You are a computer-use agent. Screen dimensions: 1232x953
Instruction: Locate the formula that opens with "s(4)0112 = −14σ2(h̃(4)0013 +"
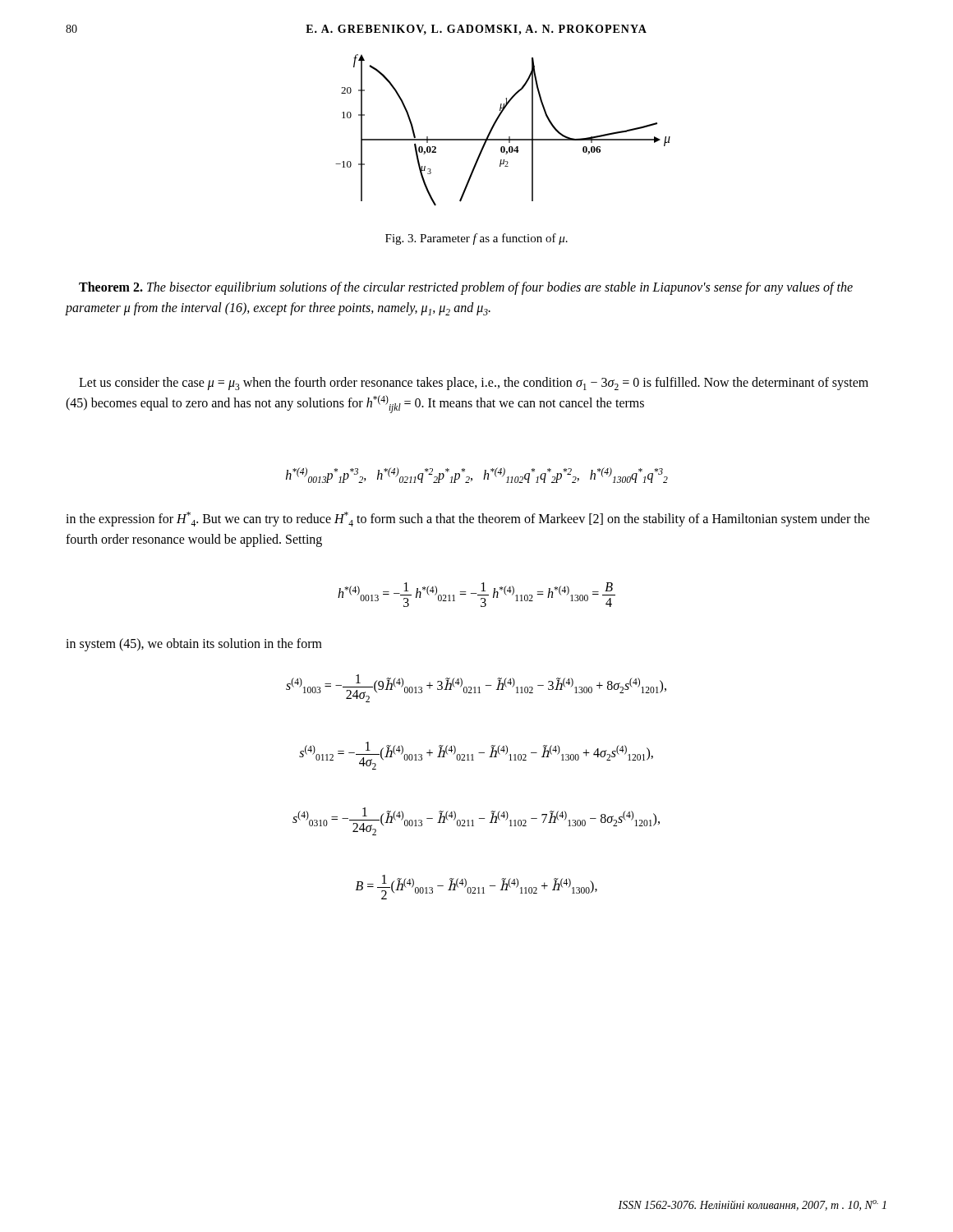[476, 754]
